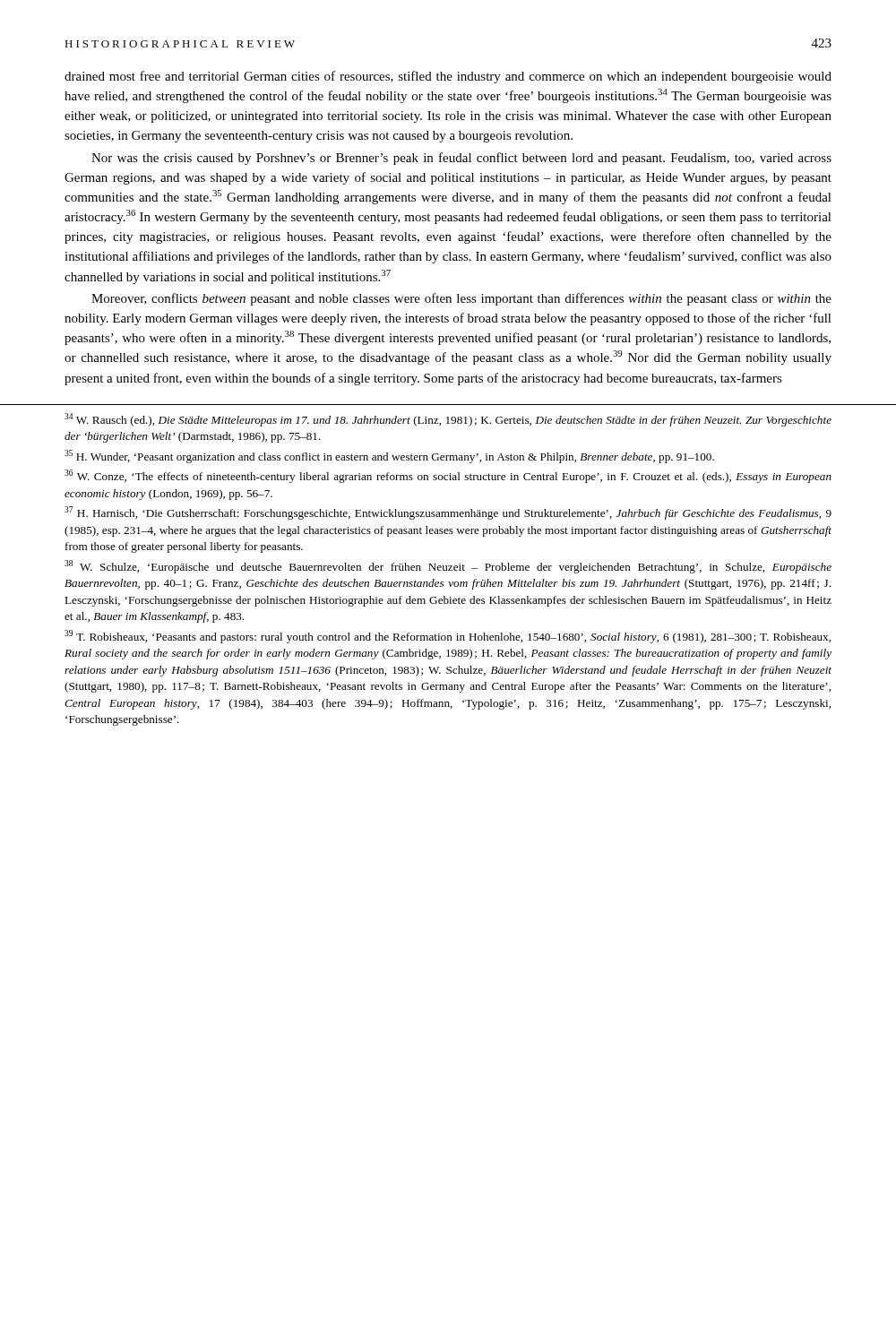Select the text block starting "drained most free"
The image size is (896, 1344).
(x=448, y=106)
